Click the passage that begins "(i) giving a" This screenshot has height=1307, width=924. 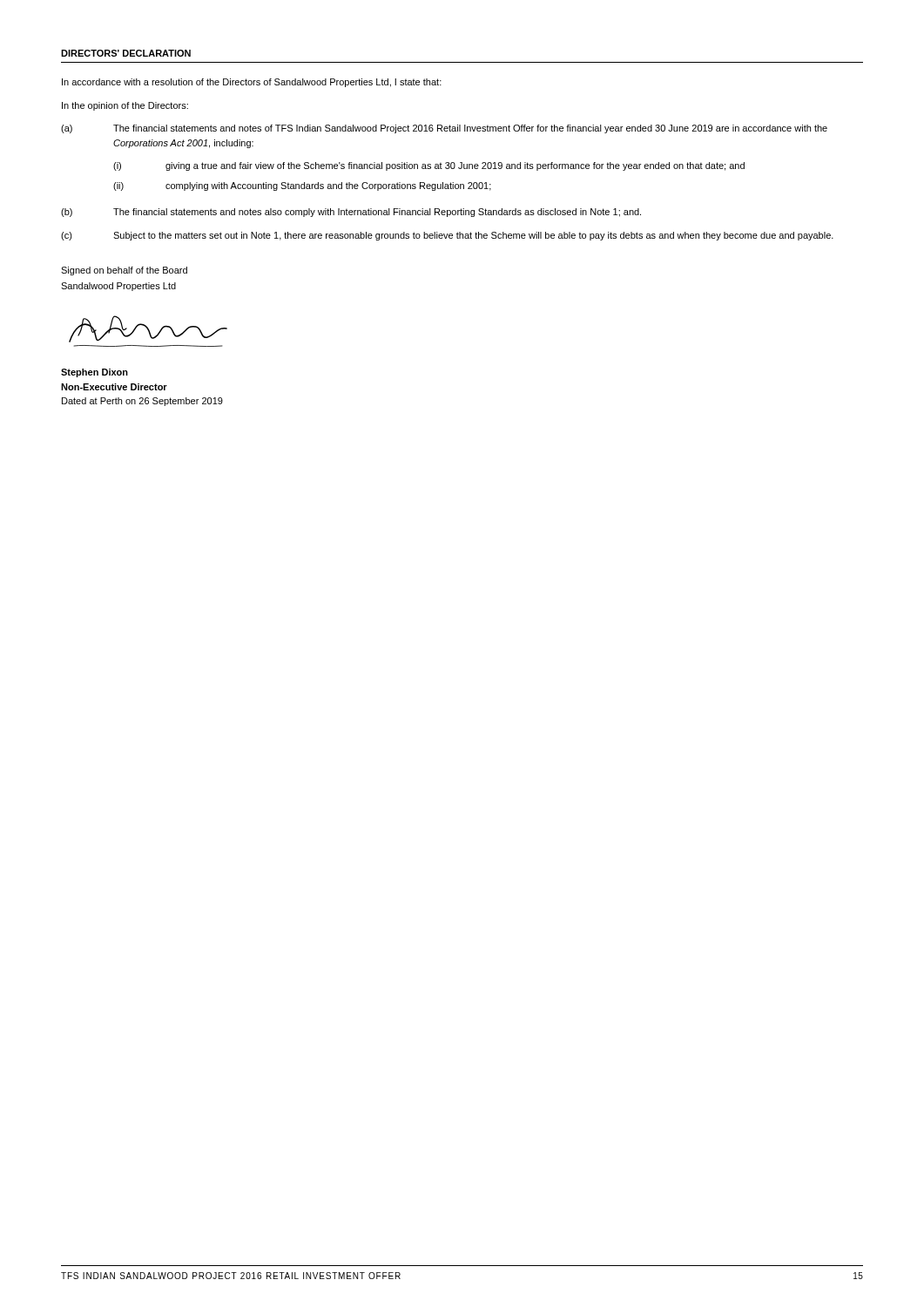[488, 166]
